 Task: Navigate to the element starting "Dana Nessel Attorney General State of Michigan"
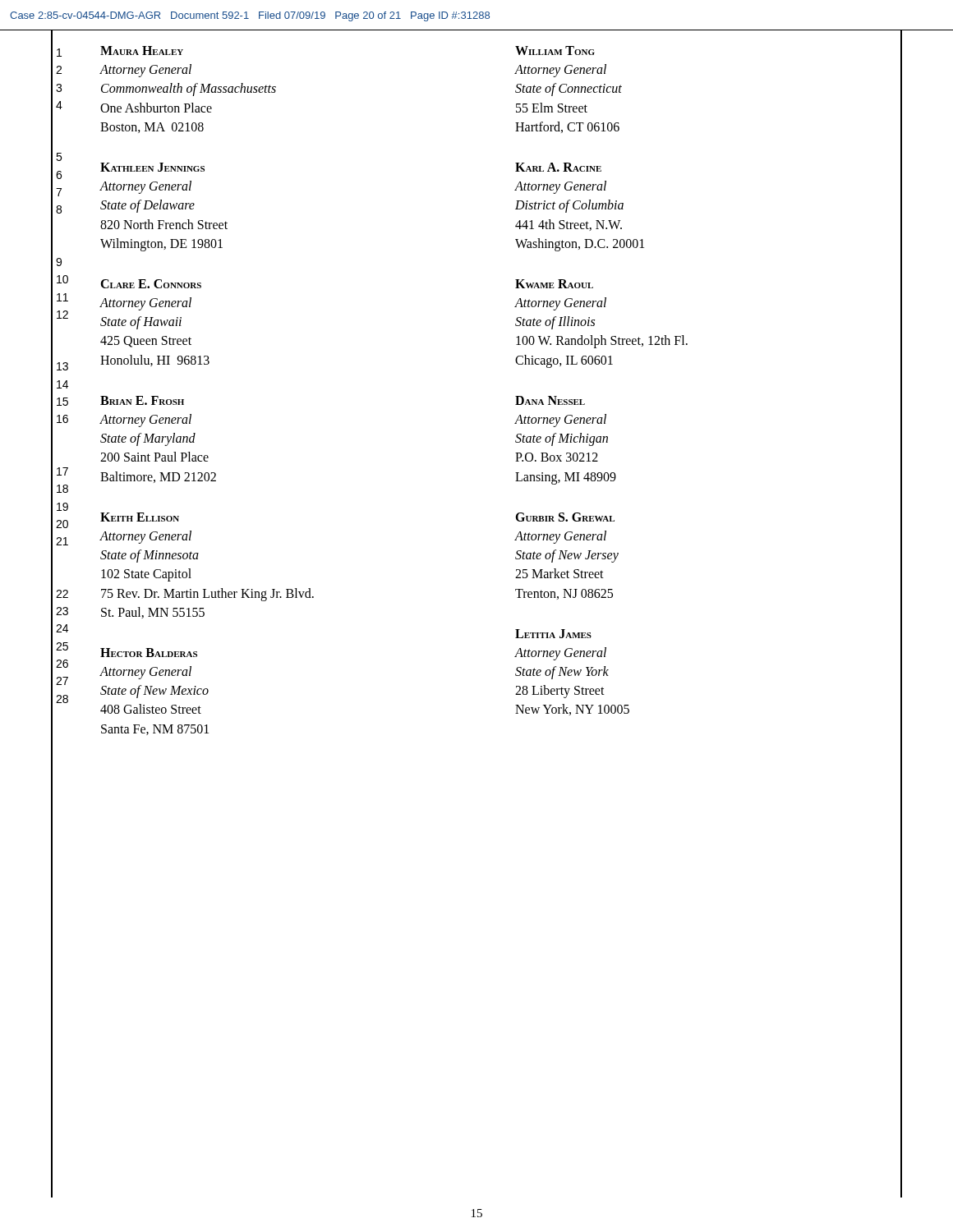pos(550,400)
